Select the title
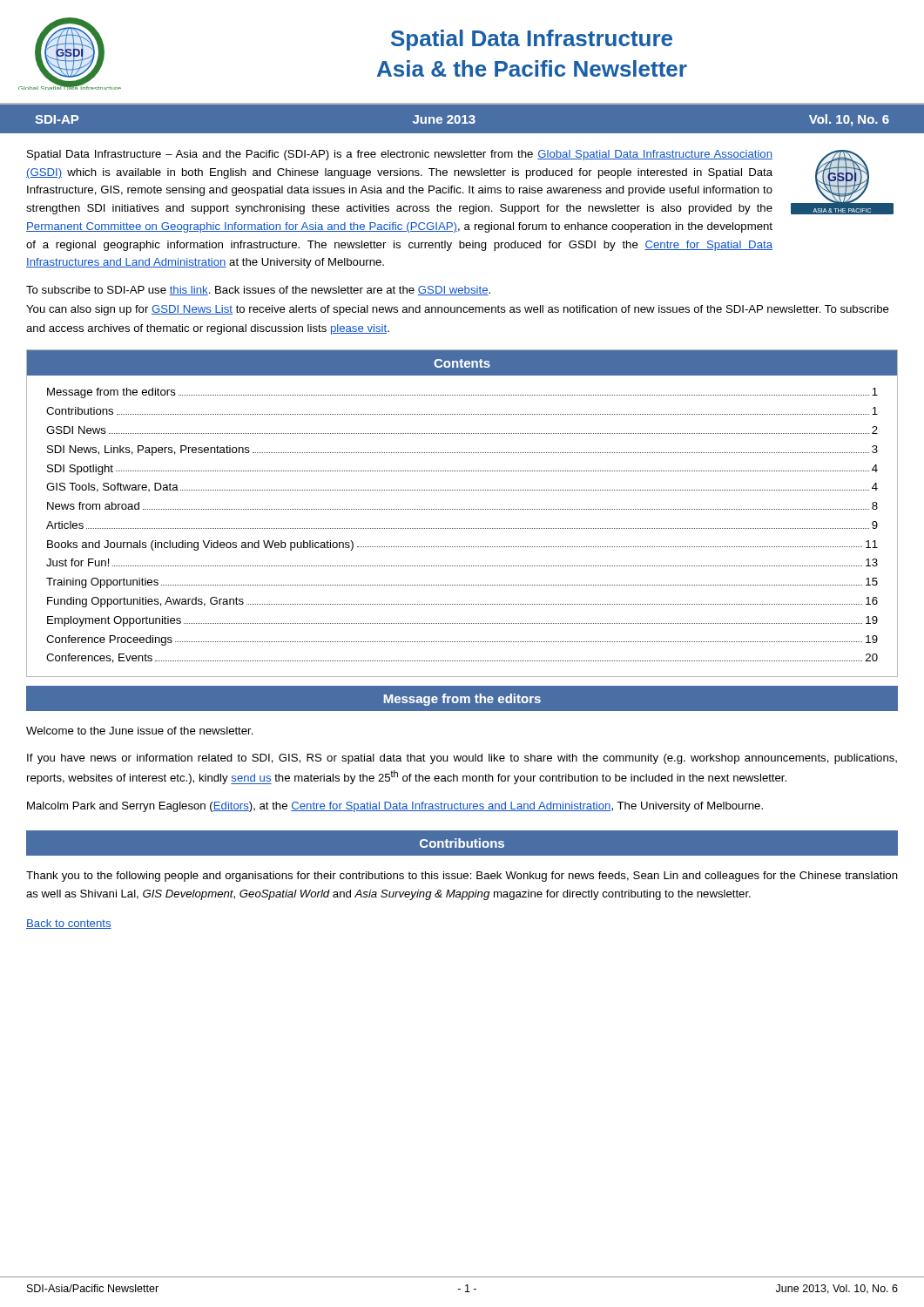 (532, 54)
